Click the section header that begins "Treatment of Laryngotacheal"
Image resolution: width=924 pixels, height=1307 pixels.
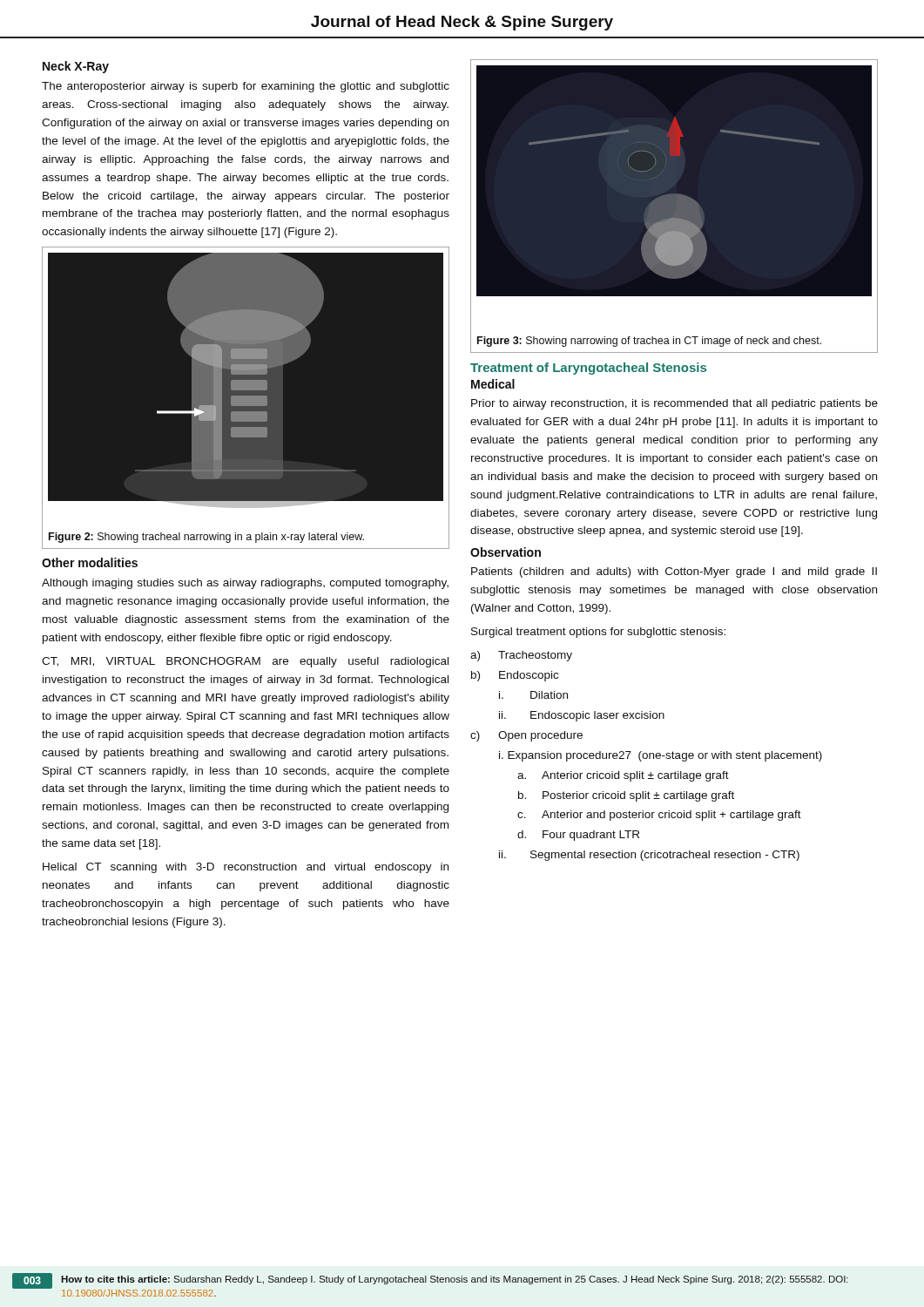point(589,367)
